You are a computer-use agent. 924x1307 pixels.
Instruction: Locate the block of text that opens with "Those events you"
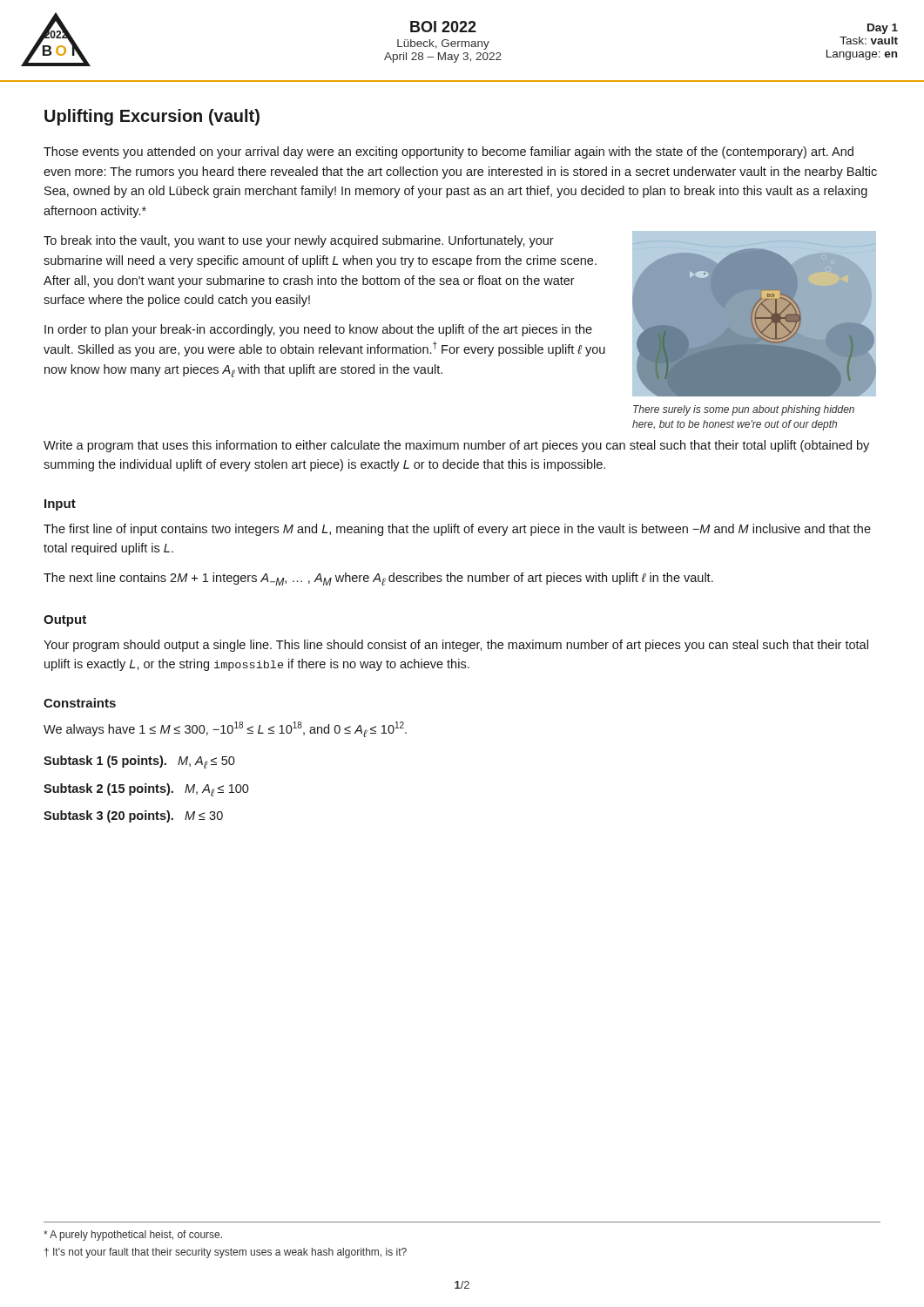[460, 181]
